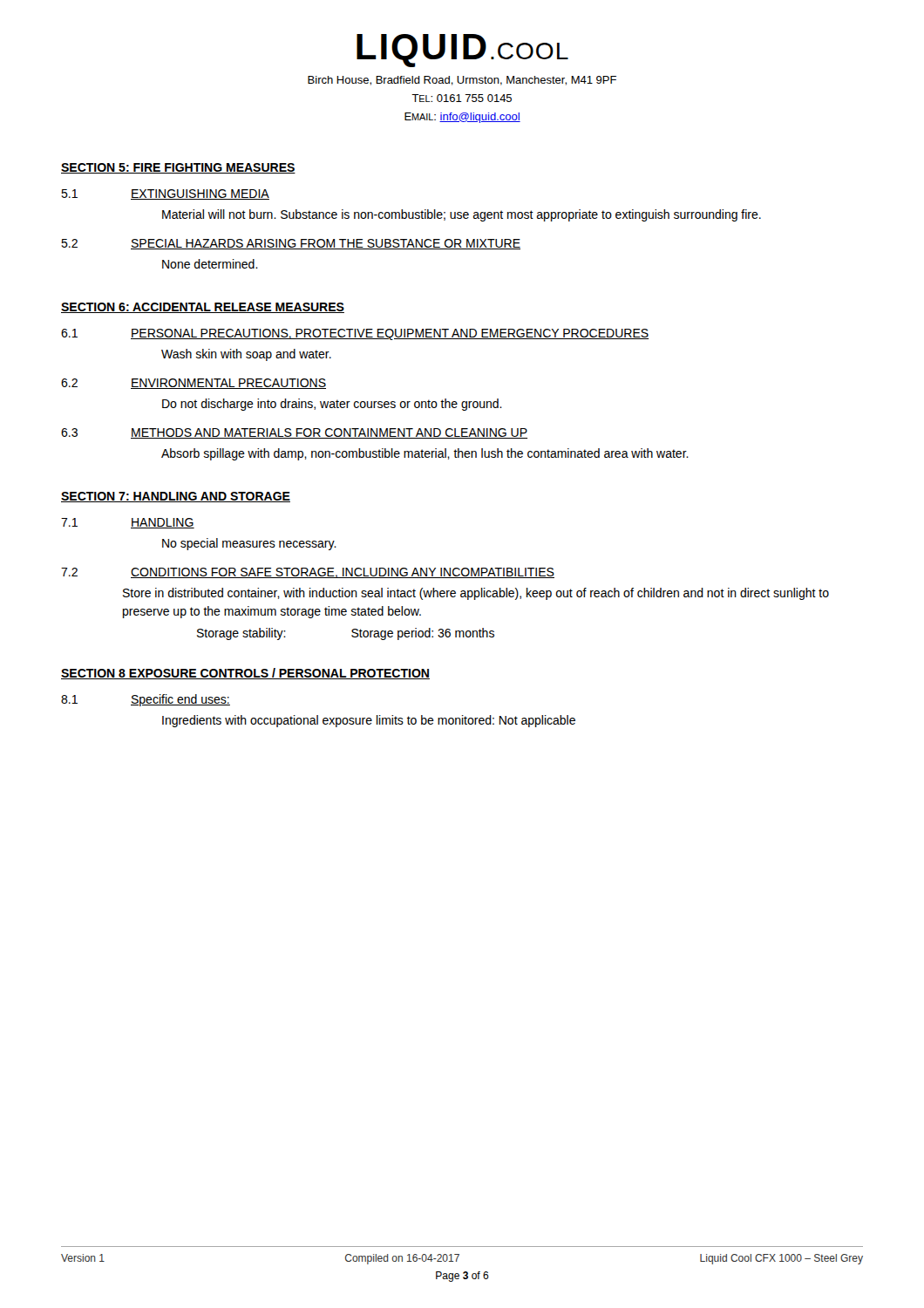Select the text starting "SECTION 6: ACCIDENTAL"
924x1308 pixels.
pyautogui.click(x=203, y=307)
